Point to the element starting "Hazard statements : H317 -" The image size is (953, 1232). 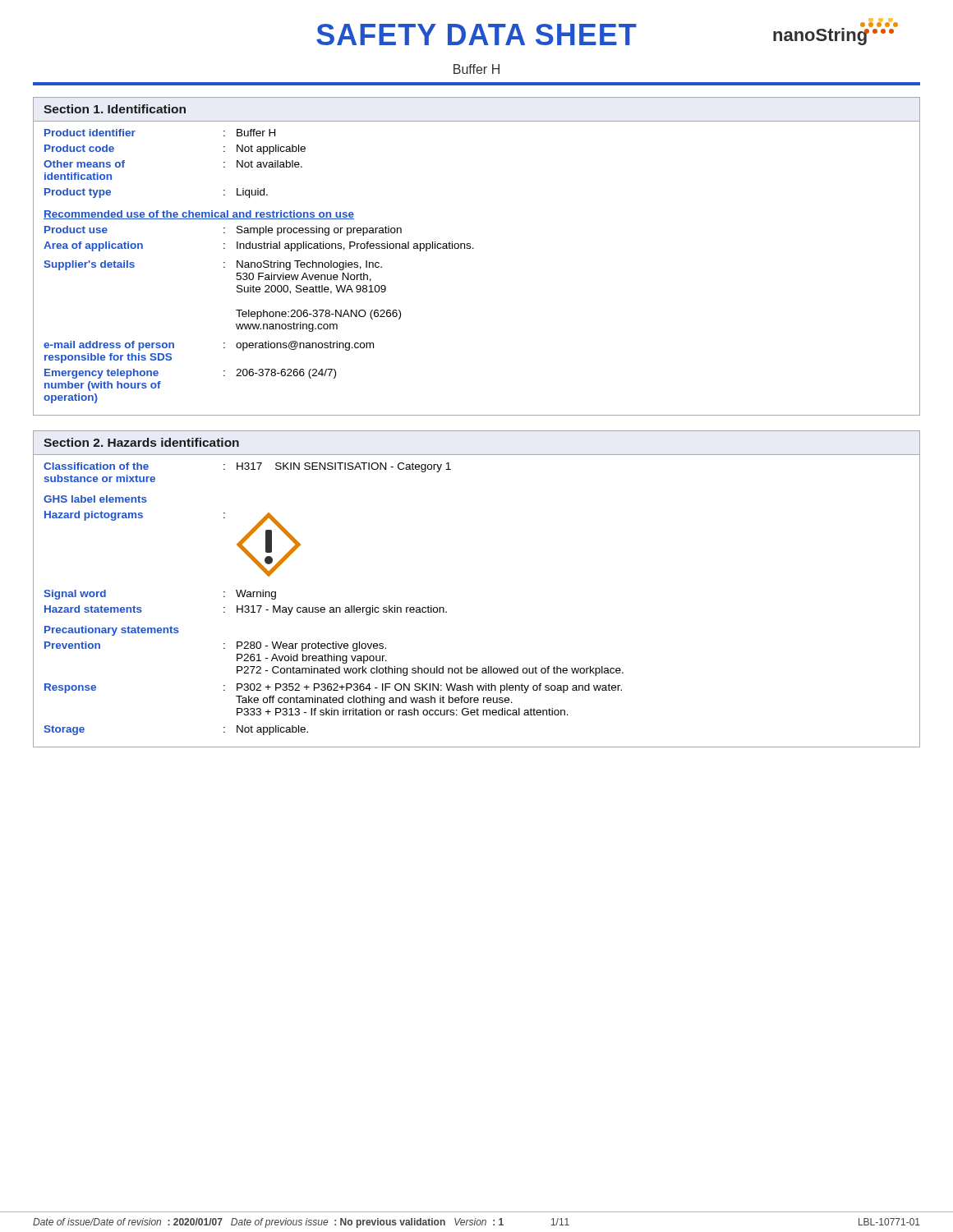pos(246,610)
